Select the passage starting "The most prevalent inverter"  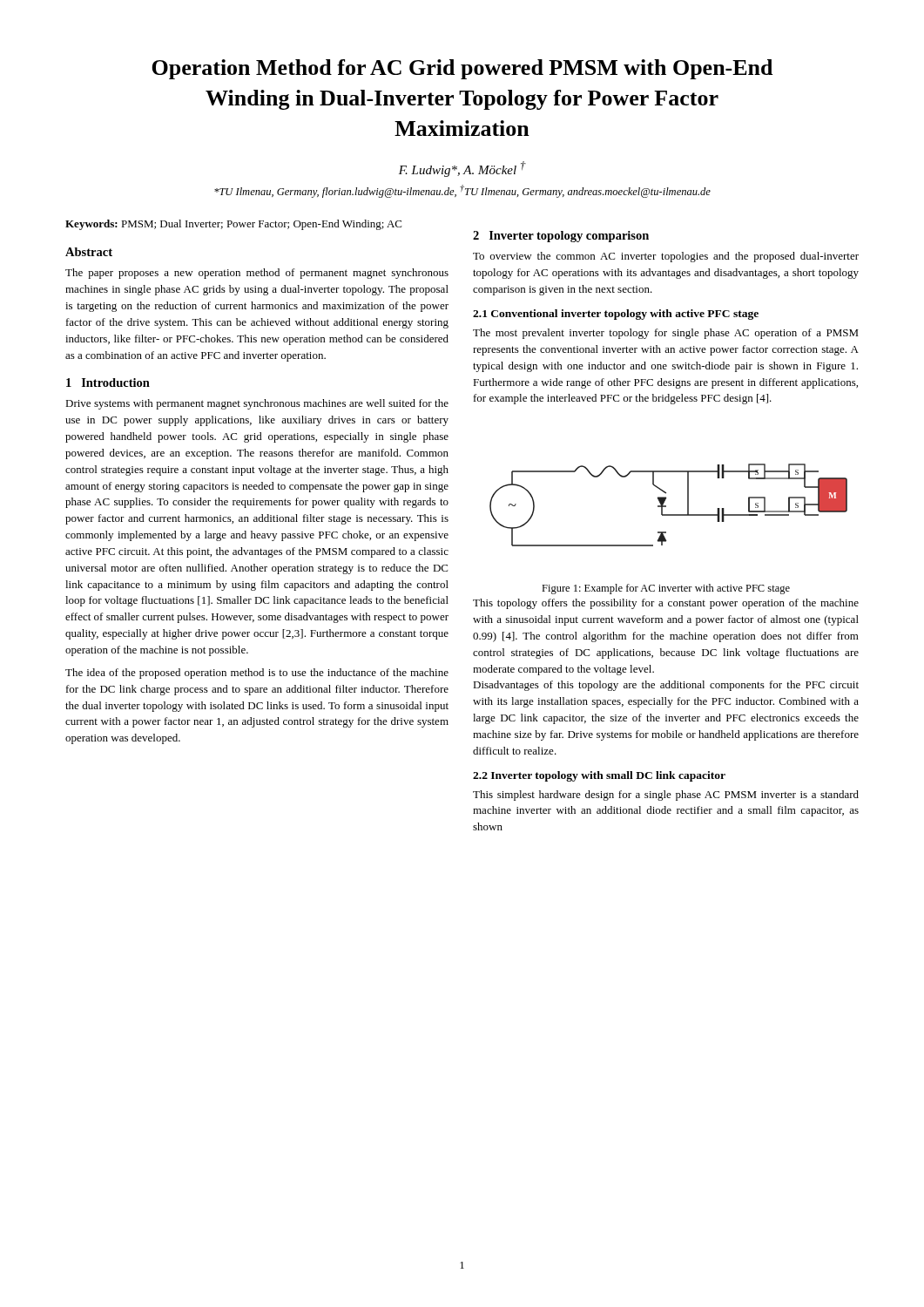coord(666,365)
